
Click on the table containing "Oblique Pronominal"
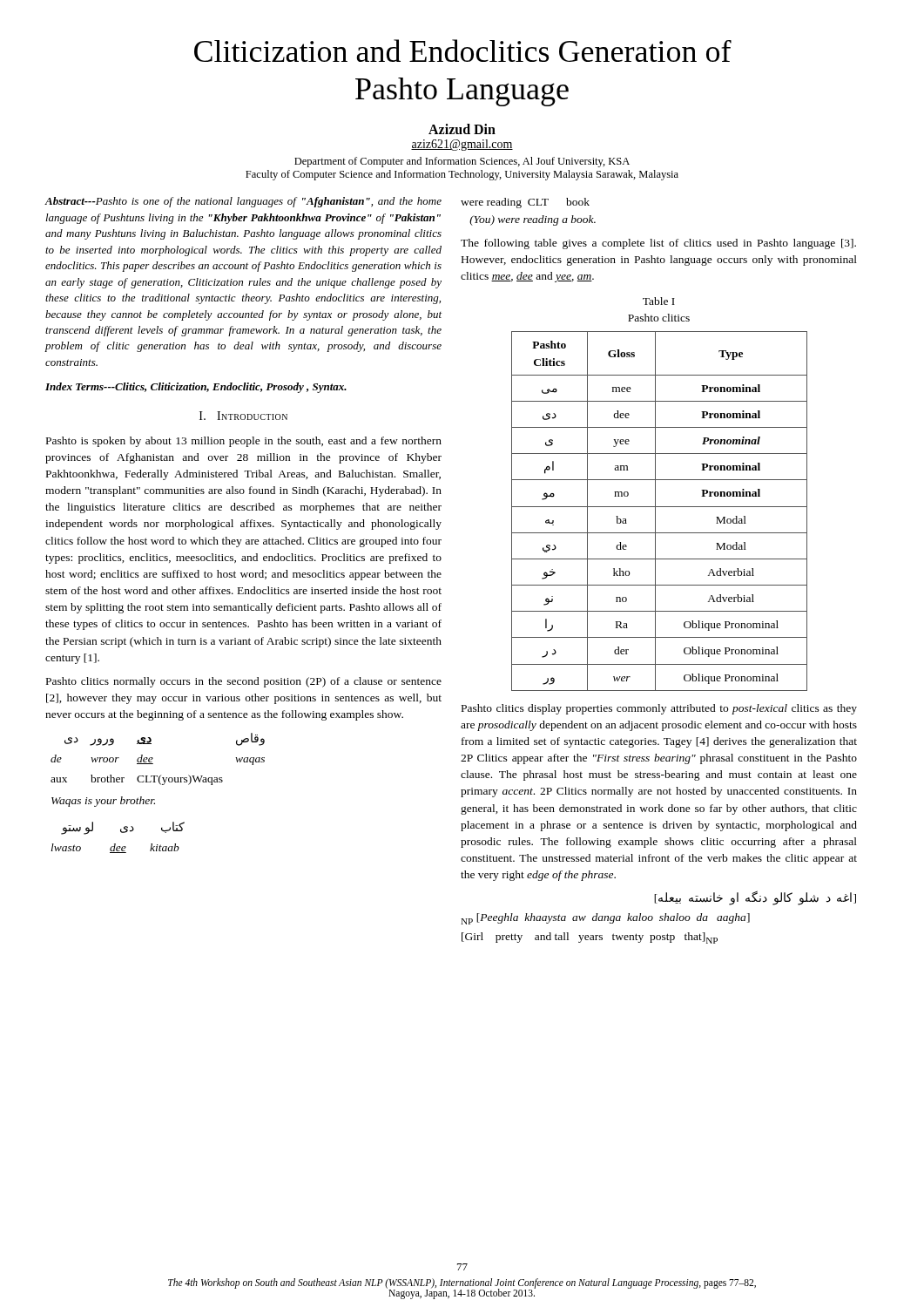(659, 511)
